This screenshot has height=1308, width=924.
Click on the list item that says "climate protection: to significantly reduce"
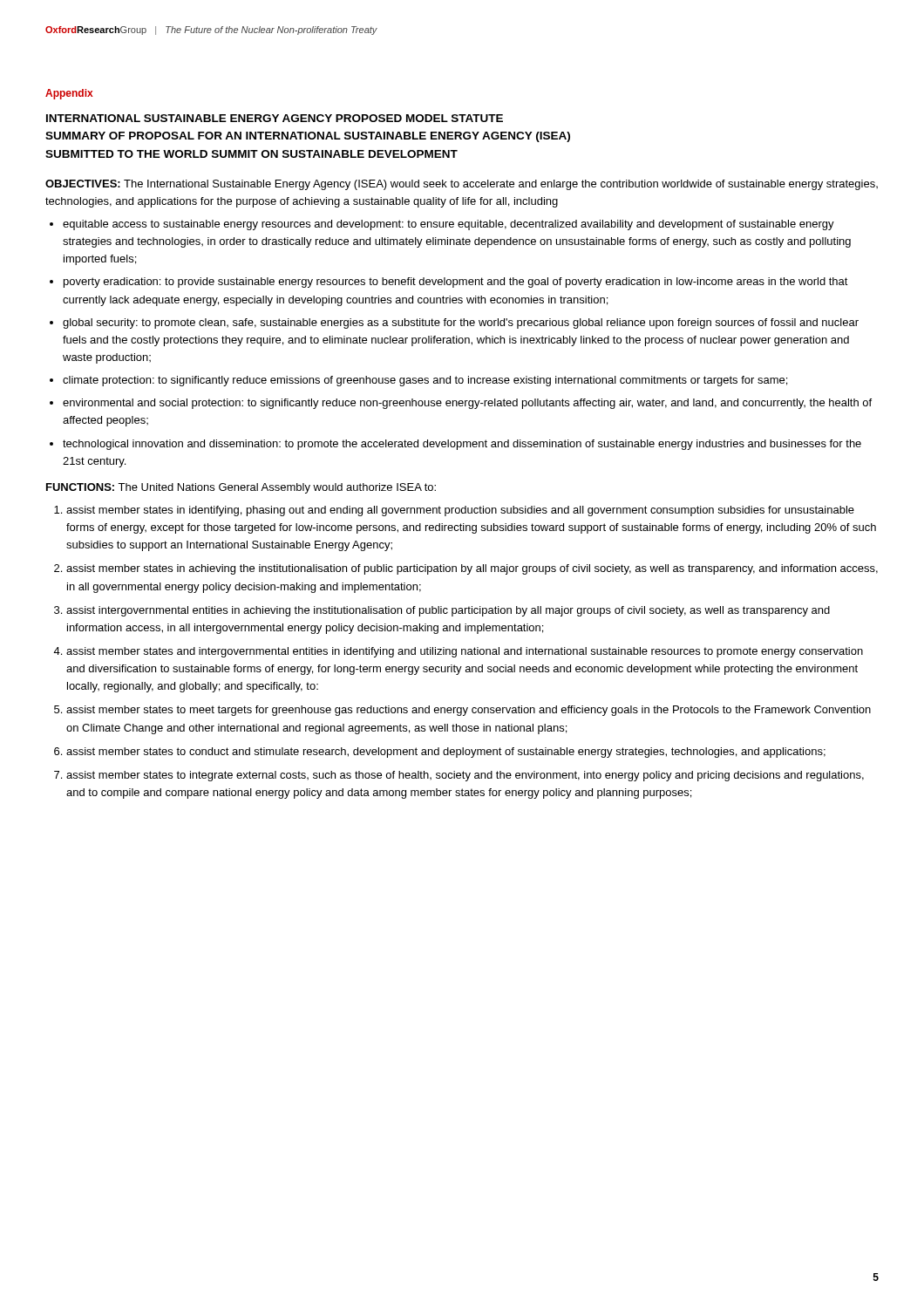point(426,380)
